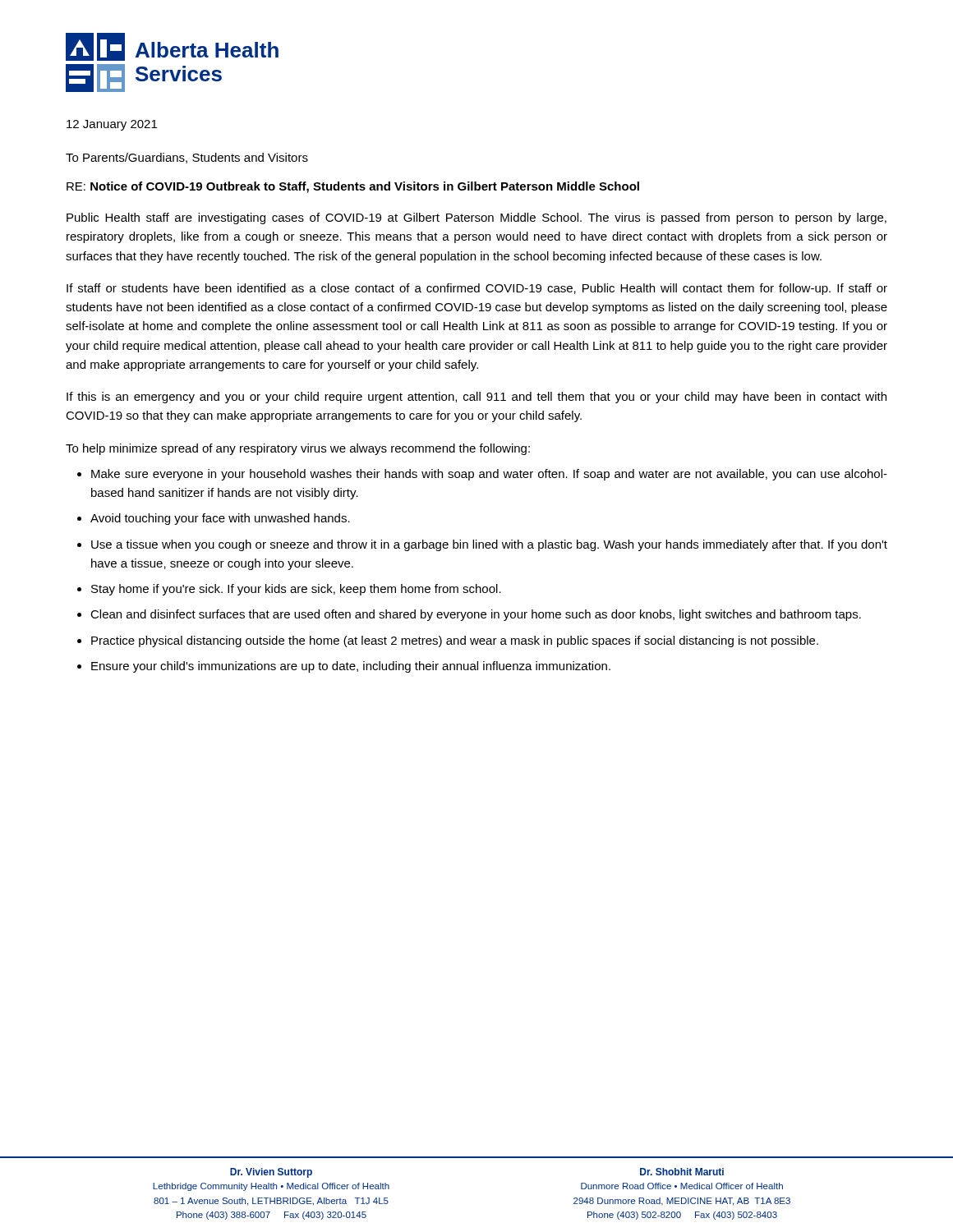This screenshot has height=1232, width=953.
Task: Navigate to the passage starting "Avoid touching your face with unwashed hands."
Action: click(x=220, y=518)
